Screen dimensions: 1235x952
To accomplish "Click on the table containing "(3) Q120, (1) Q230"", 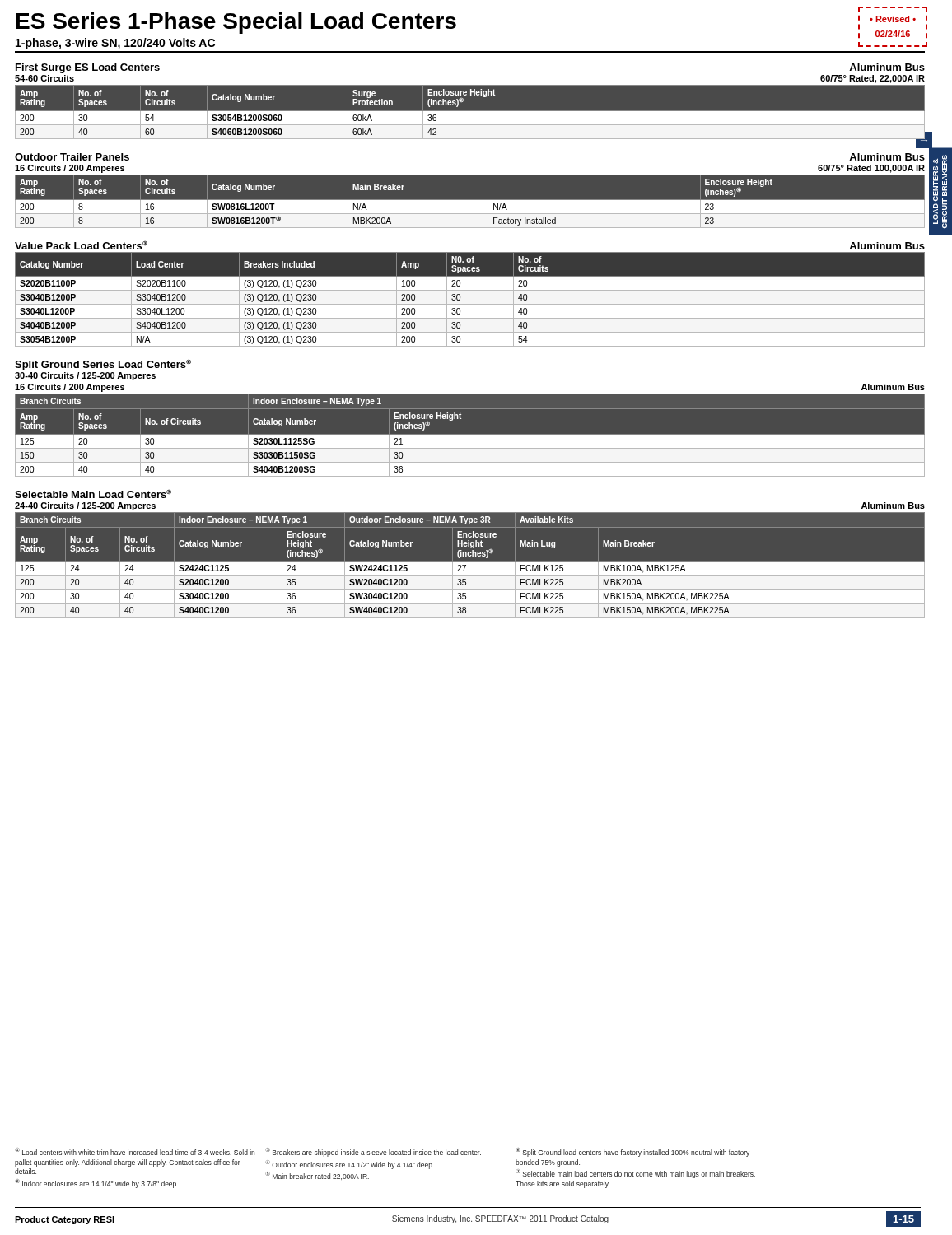I will [x=470, y=300].
